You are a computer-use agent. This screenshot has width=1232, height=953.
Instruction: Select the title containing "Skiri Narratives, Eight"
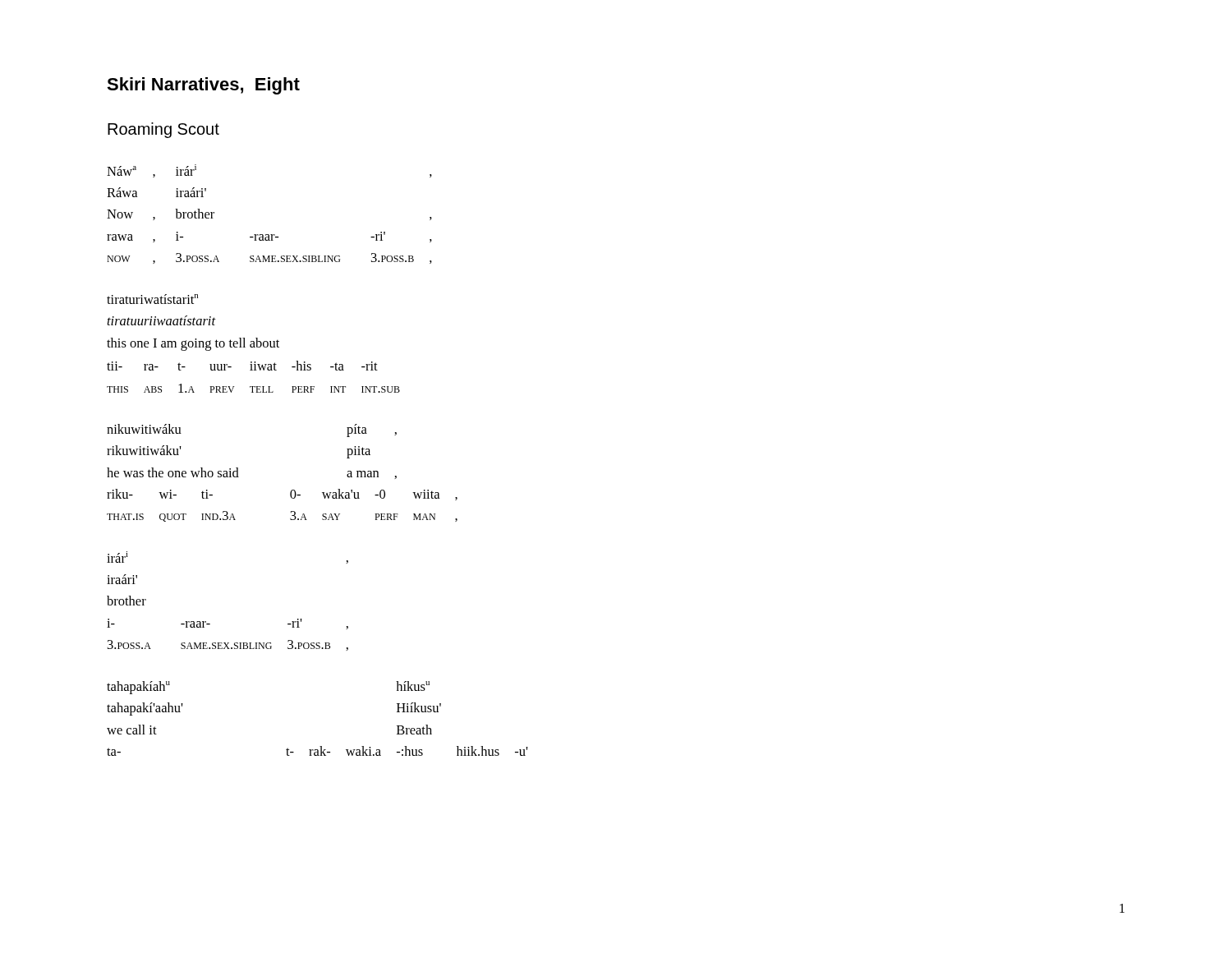203,84
